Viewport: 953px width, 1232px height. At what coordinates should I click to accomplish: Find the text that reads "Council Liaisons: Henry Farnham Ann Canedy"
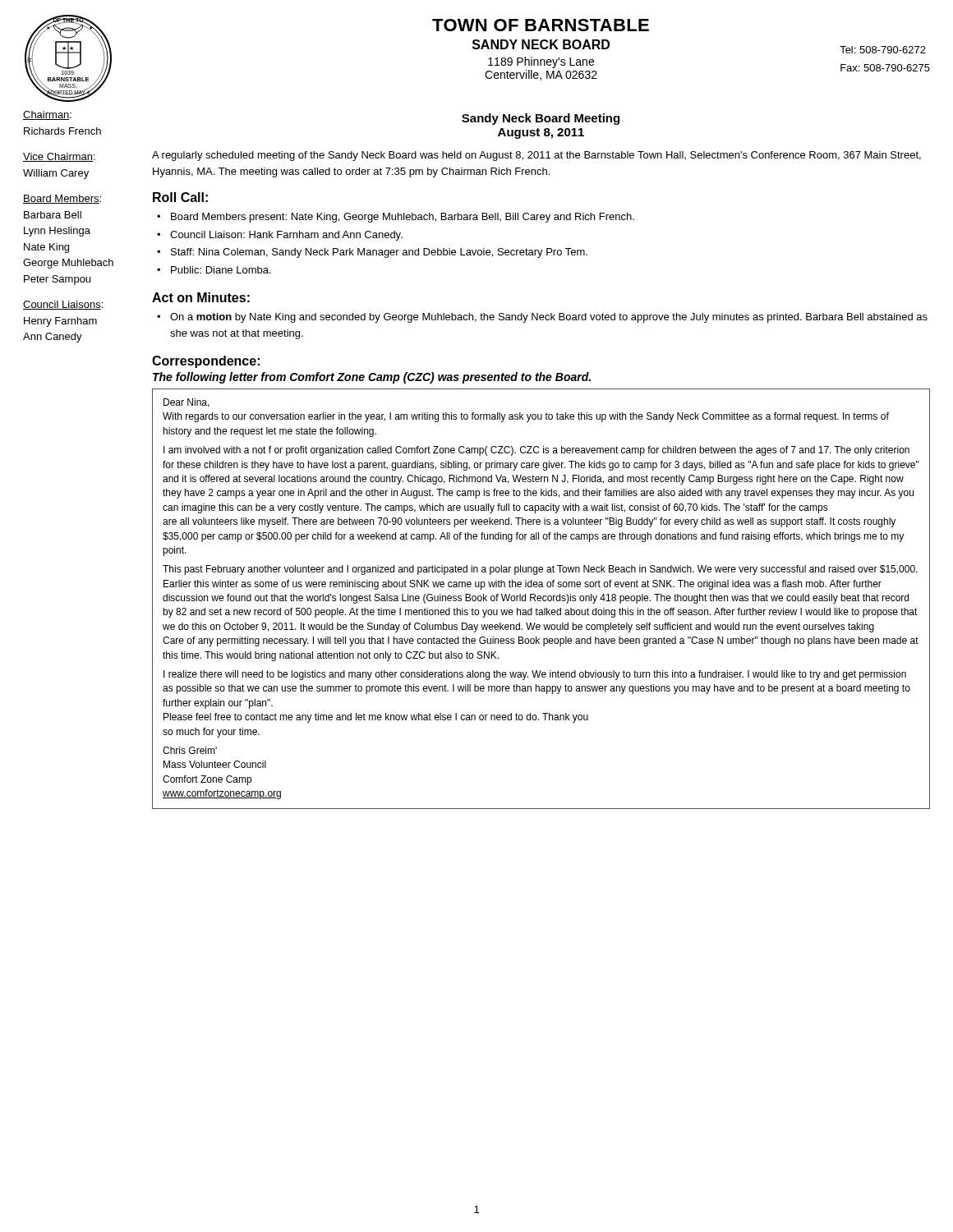[x=63, y=320]
